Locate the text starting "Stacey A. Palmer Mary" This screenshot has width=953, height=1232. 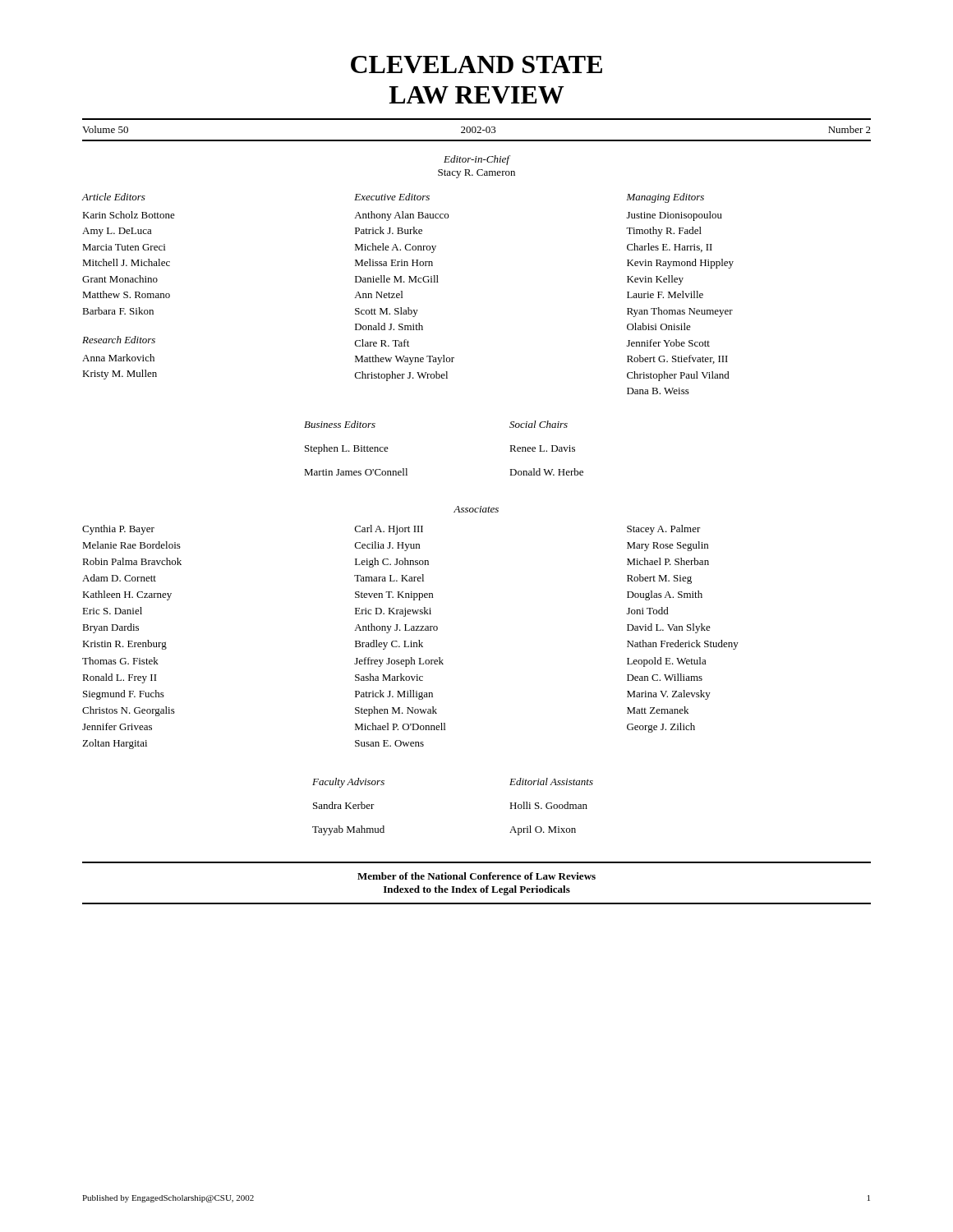pos(664,530)
